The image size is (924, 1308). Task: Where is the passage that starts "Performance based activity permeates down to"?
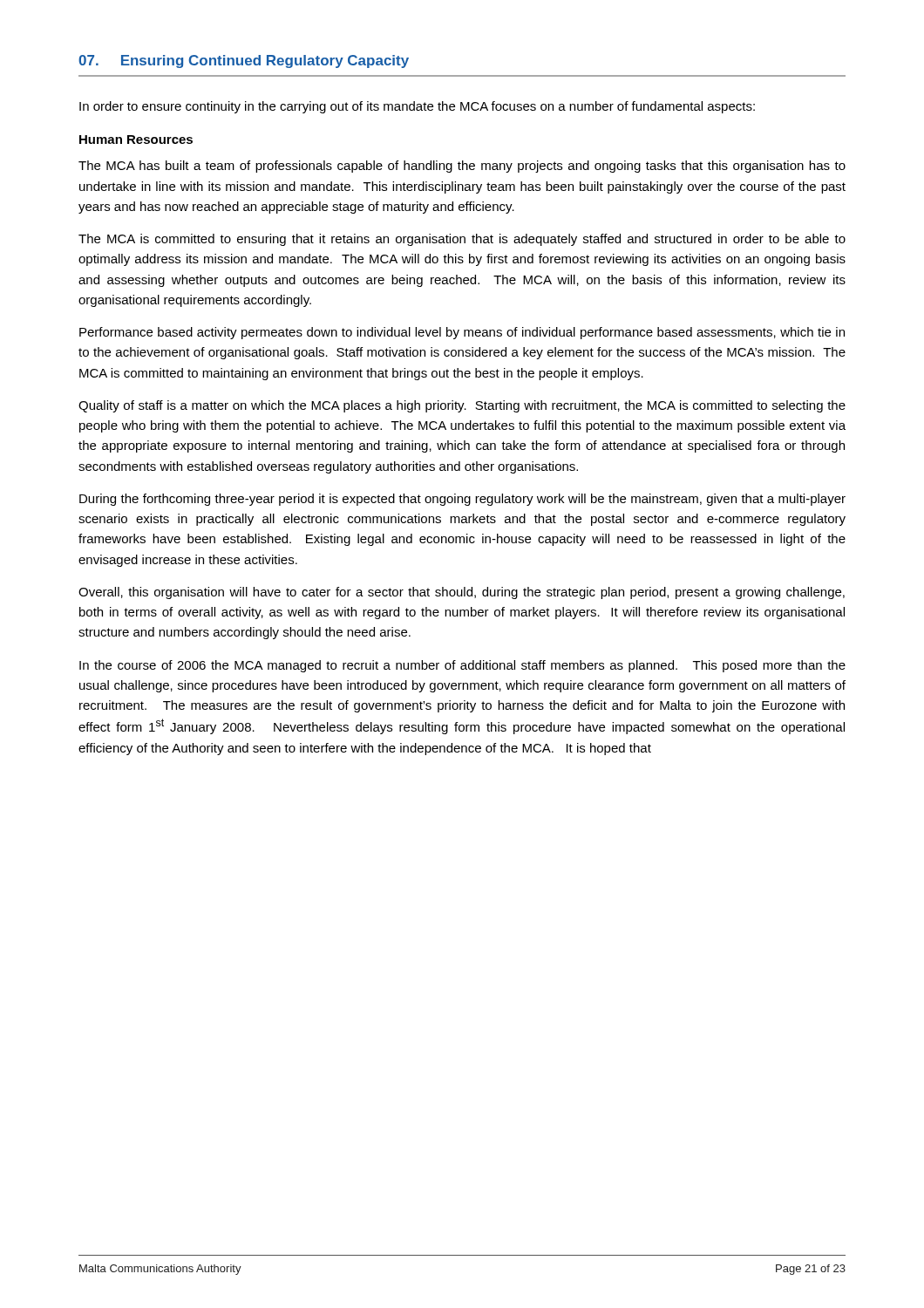click(x=462, y=352)
